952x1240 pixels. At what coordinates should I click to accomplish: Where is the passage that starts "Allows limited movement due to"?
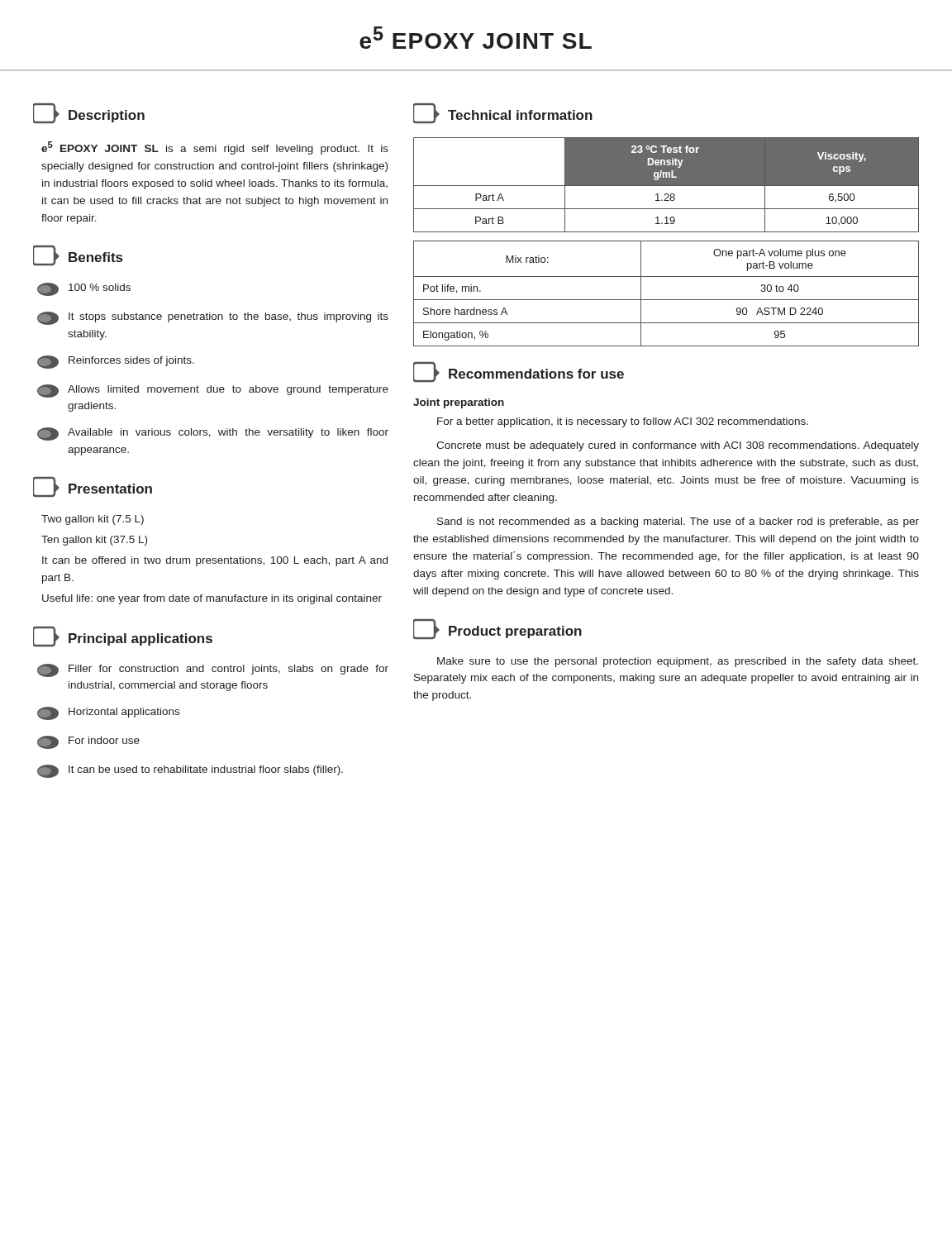(212, 398)
